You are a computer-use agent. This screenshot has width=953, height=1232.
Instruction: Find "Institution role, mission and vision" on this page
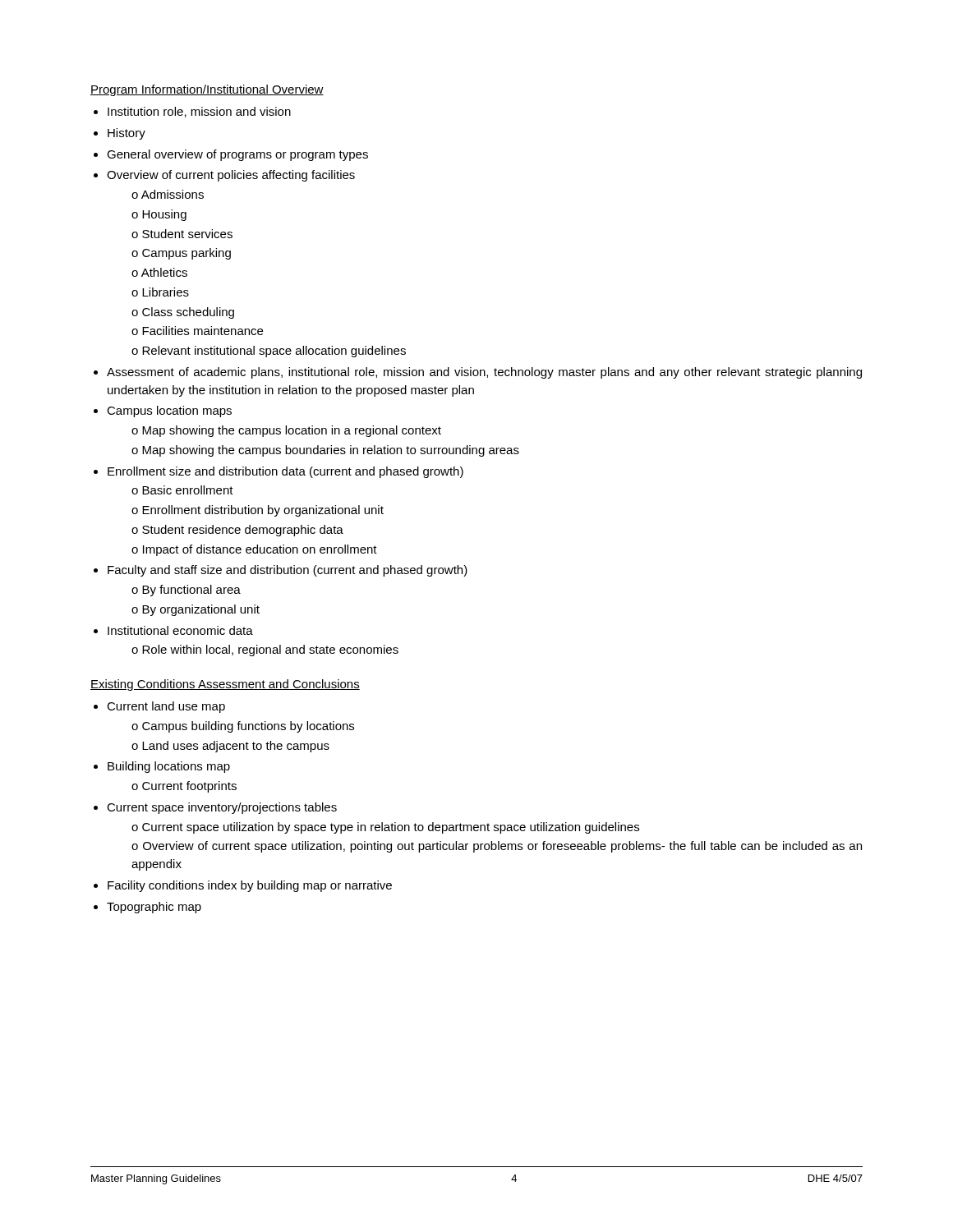199,112
